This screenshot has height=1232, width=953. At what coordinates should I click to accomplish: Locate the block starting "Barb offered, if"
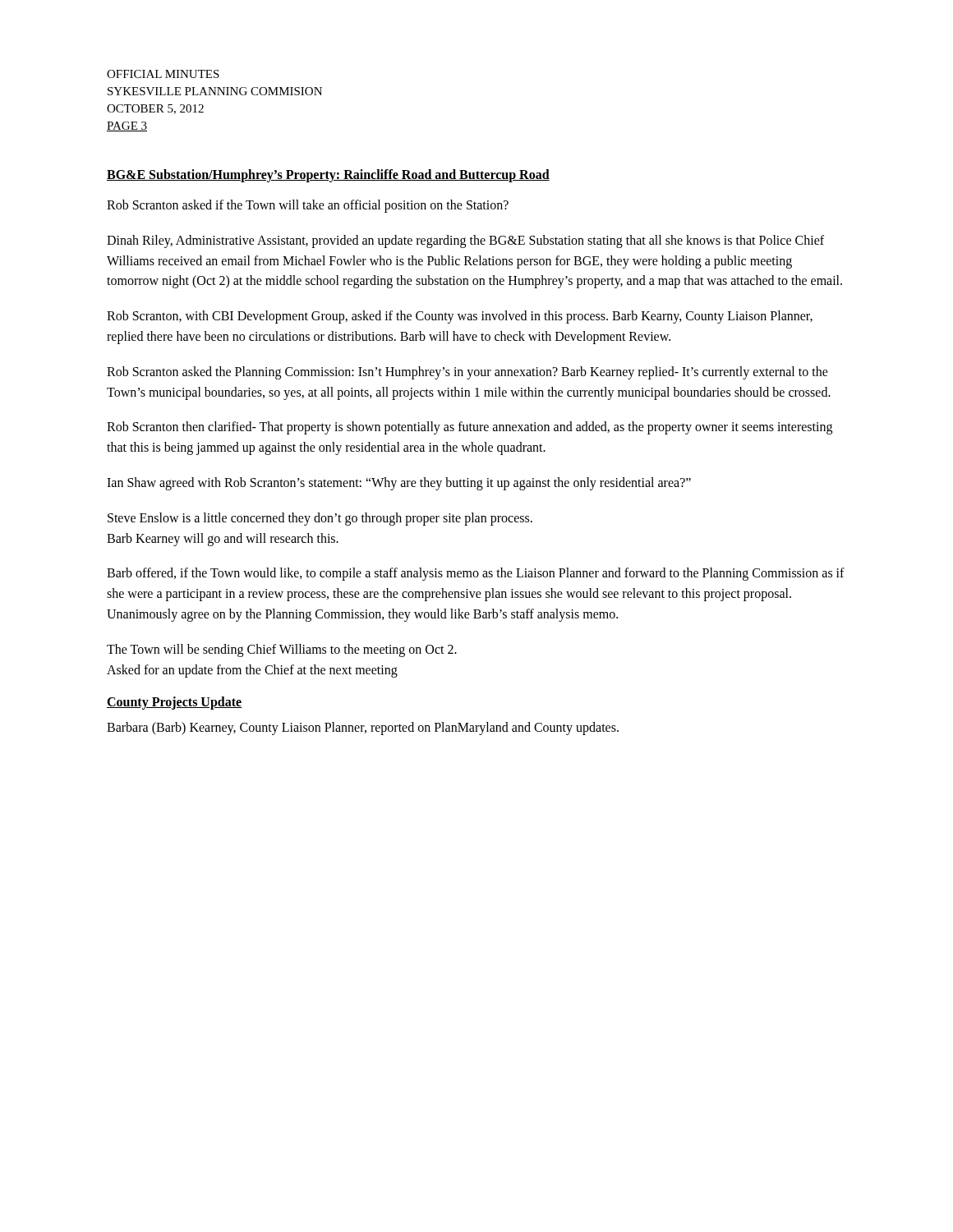point(475,594)
